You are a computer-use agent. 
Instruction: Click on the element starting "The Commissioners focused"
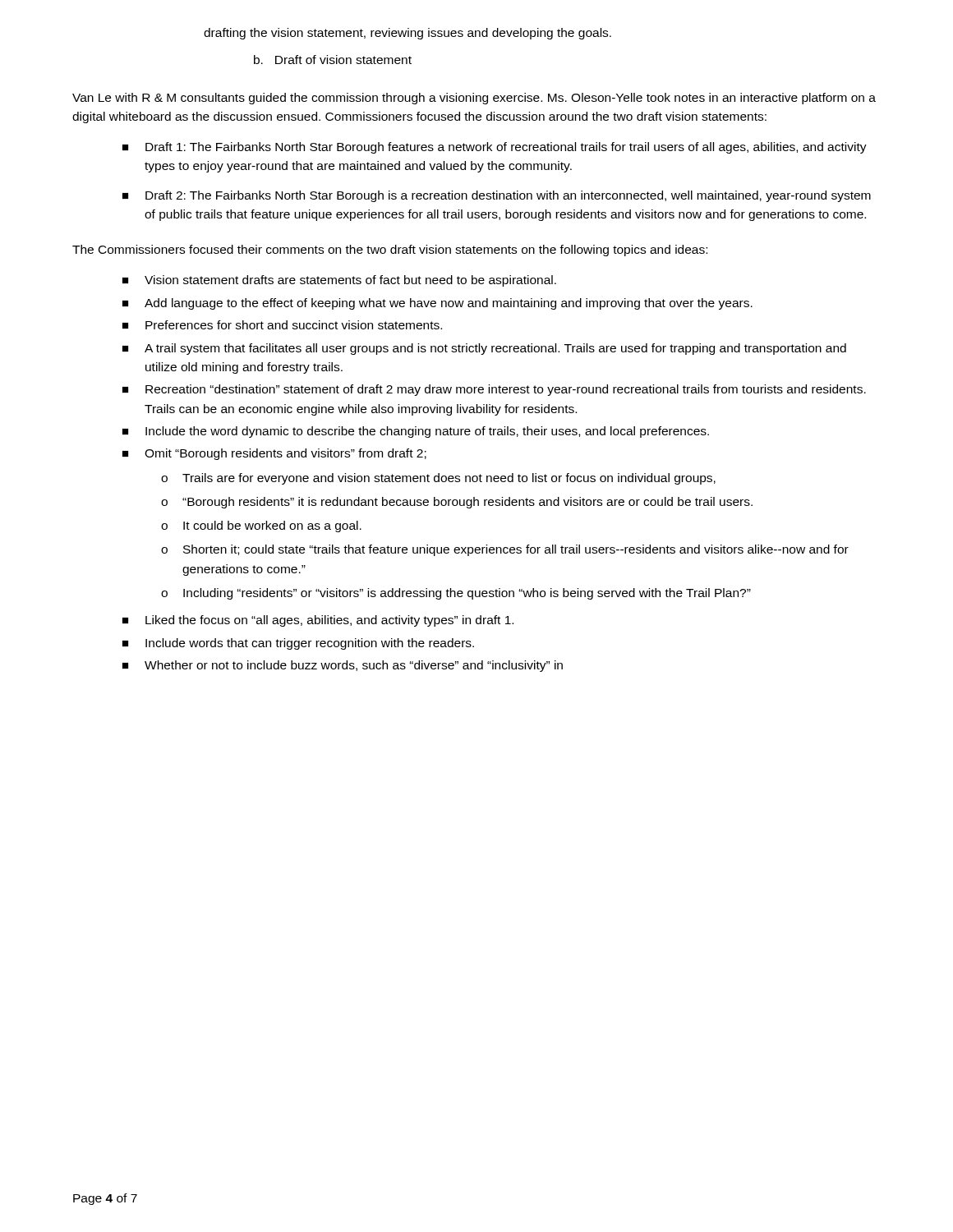tap(390, 249)
